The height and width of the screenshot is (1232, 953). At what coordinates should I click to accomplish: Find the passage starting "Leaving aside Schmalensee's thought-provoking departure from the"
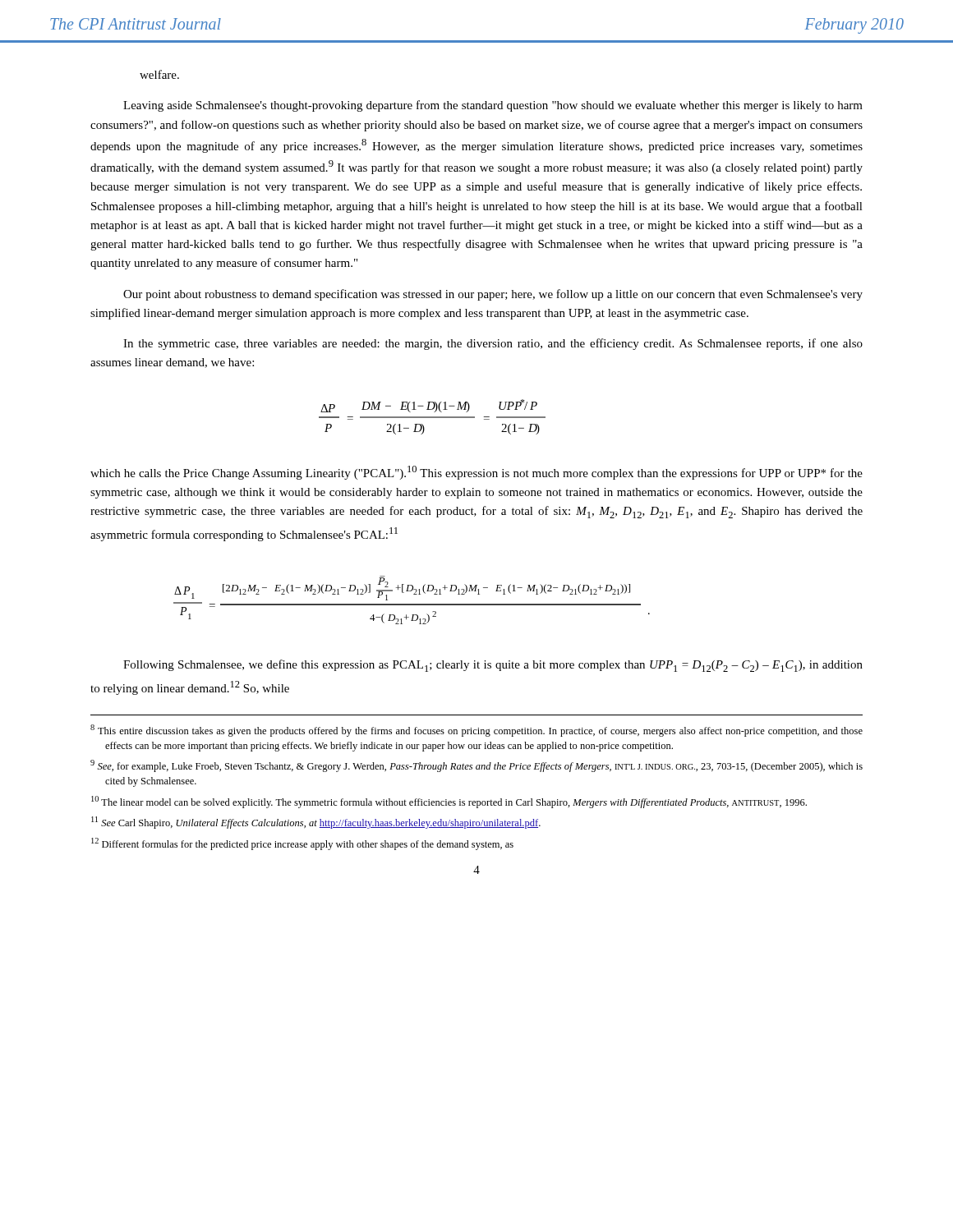(x=476, y=185)
